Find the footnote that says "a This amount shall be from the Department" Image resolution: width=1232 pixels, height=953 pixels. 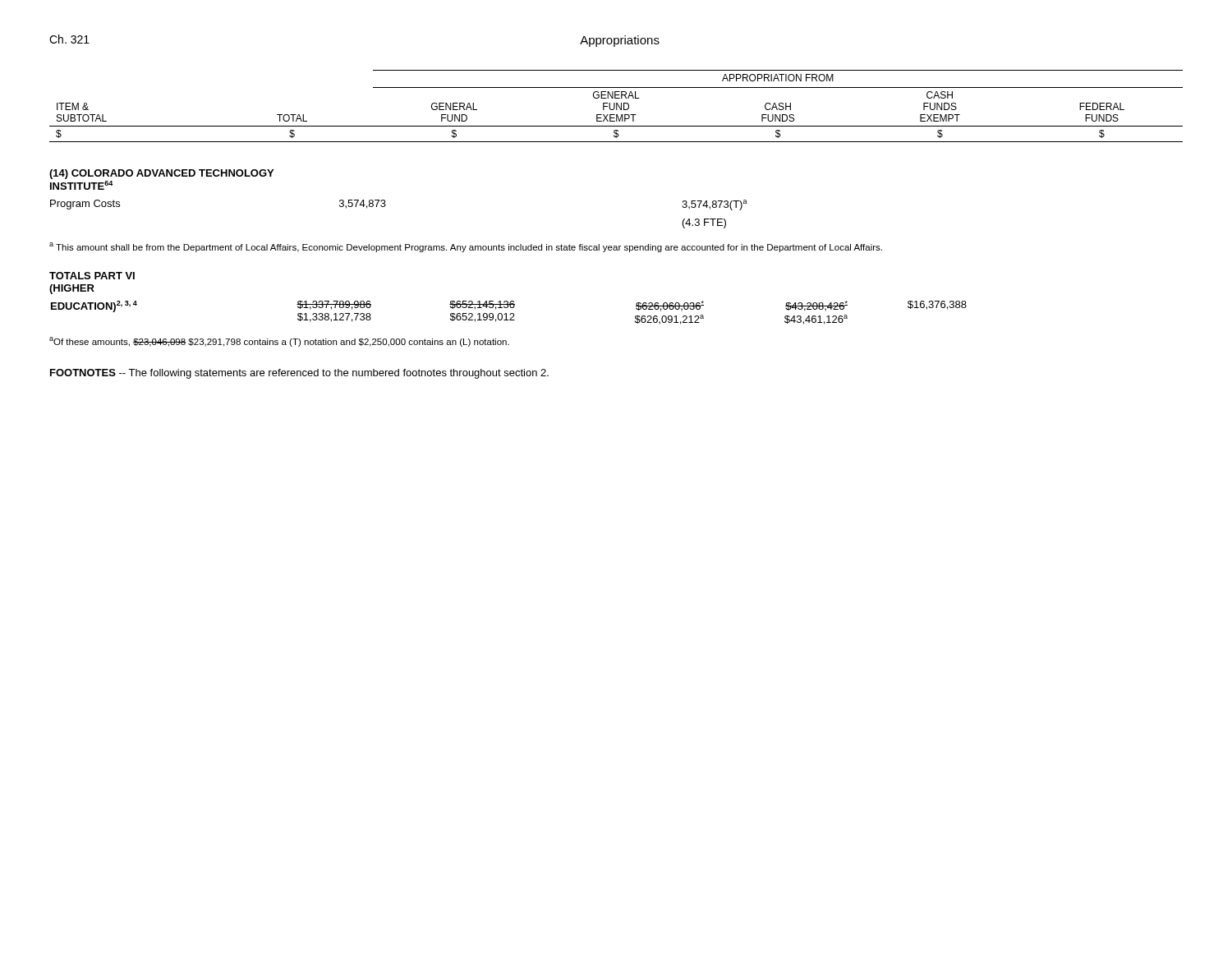pos(466,246)
